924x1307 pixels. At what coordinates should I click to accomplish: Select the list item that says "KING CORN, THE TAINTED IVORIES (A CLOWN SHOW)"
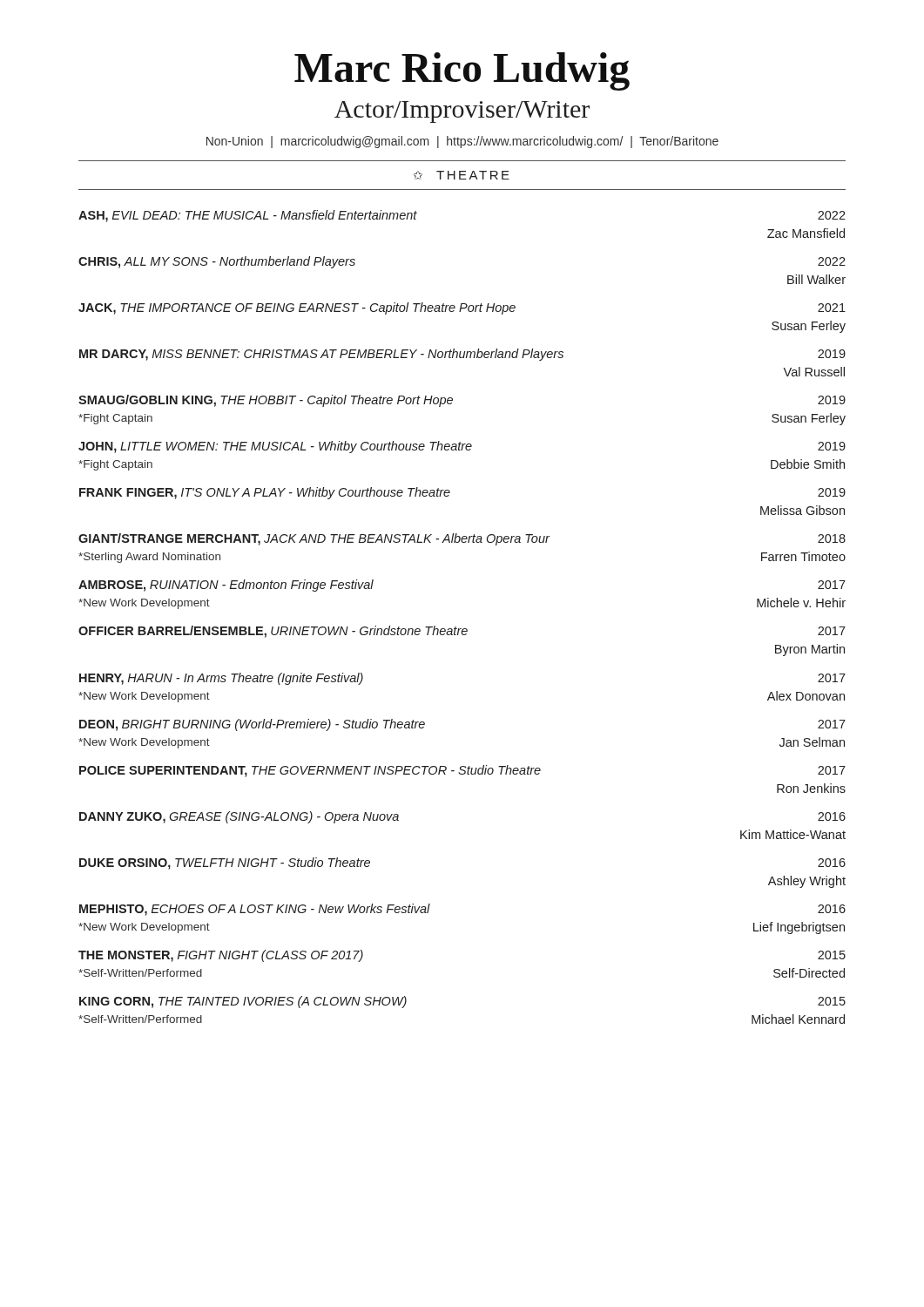coord(244,1002)
